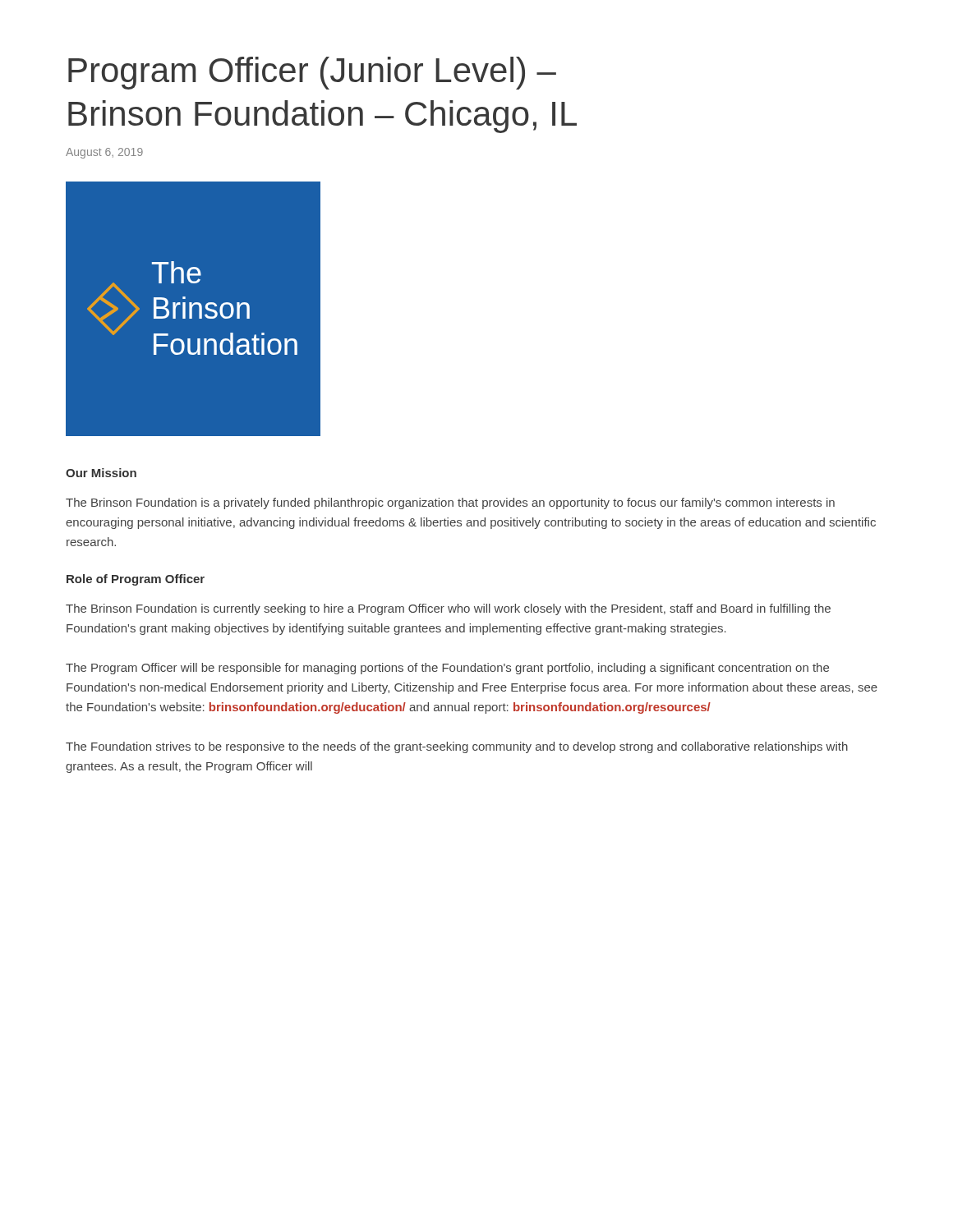Select the text block containing "The Brinson Foundation is currently seeking to hire"
953x1232 pixels.
click(x=476, y=618)
